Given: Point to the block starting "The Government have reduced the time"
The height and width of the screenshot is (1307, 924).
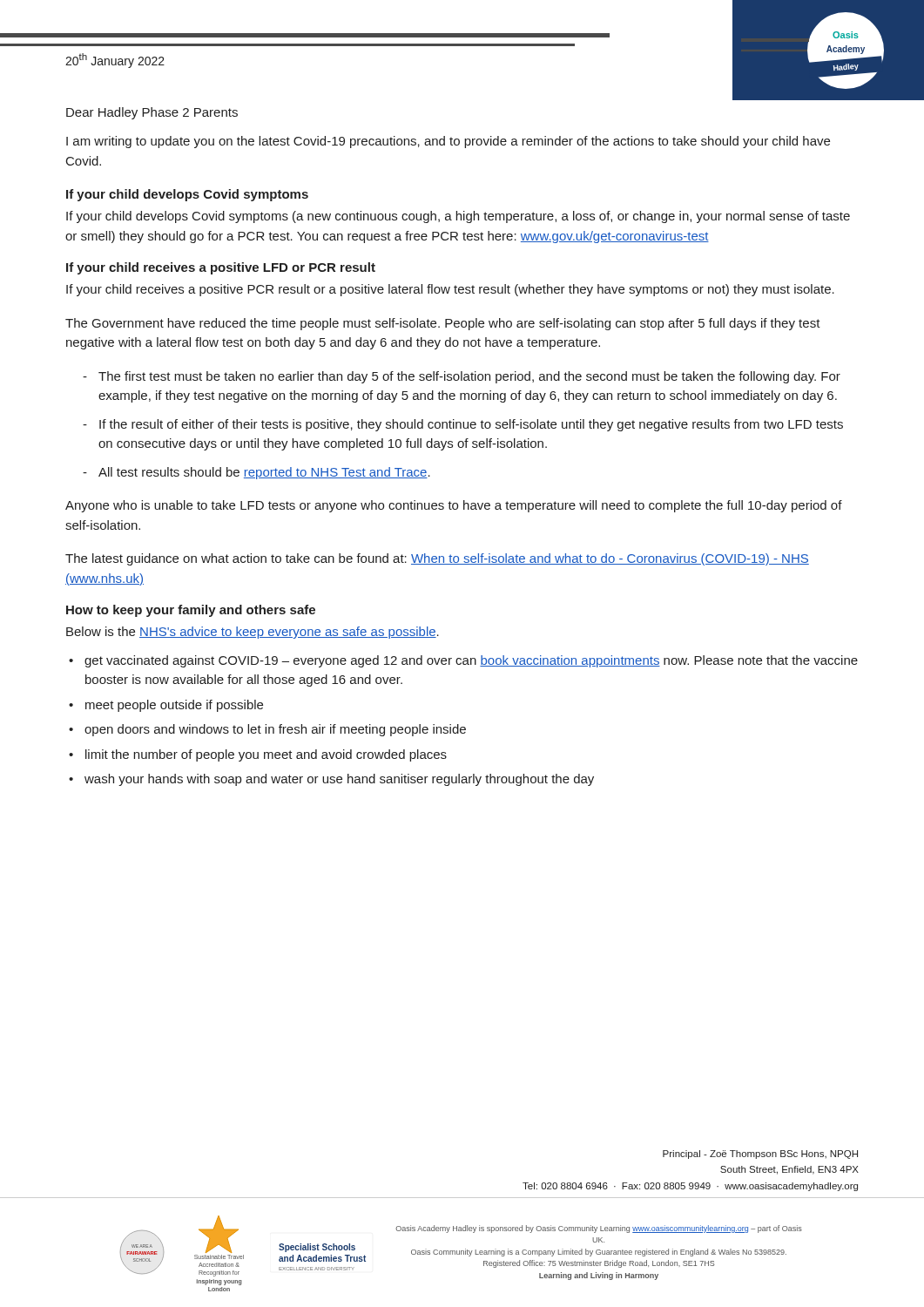Looking at the screenshot, I should point(443,332).
